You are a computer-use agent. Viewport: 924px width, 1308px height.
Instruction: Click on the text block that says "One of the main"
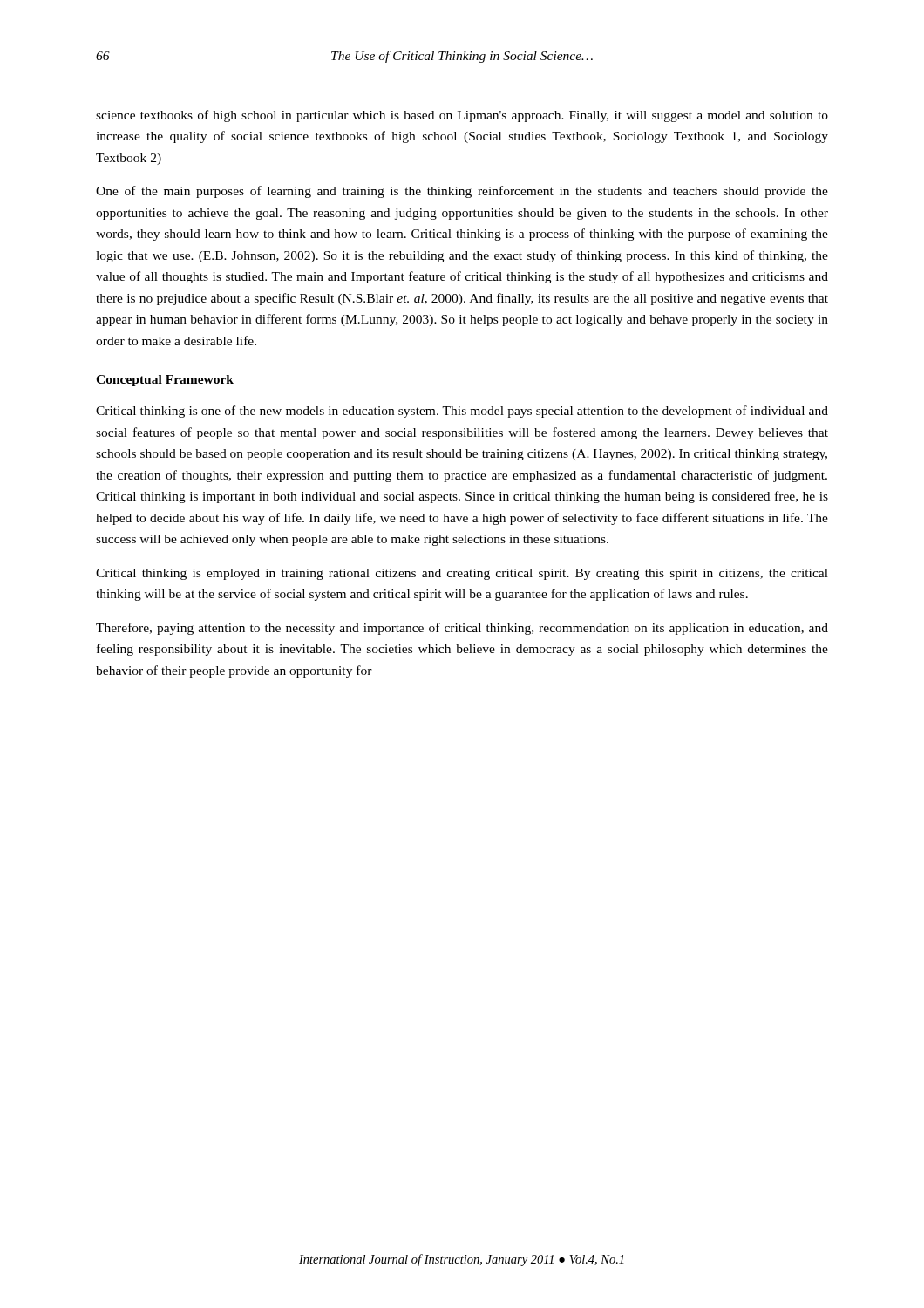click(462, 266)
